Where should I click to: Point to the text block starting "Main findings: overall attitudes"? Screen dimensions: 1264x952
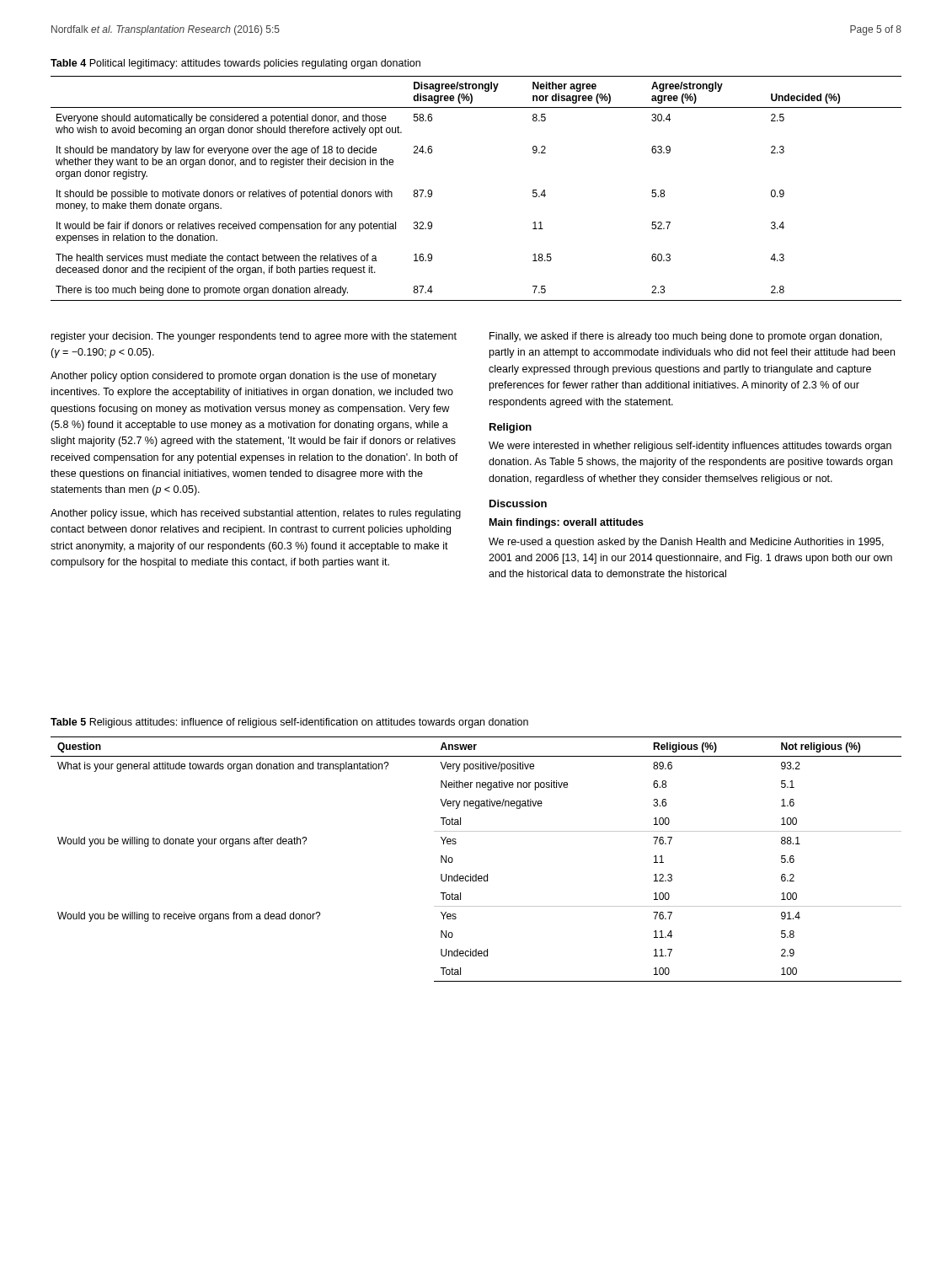[566, 523]
